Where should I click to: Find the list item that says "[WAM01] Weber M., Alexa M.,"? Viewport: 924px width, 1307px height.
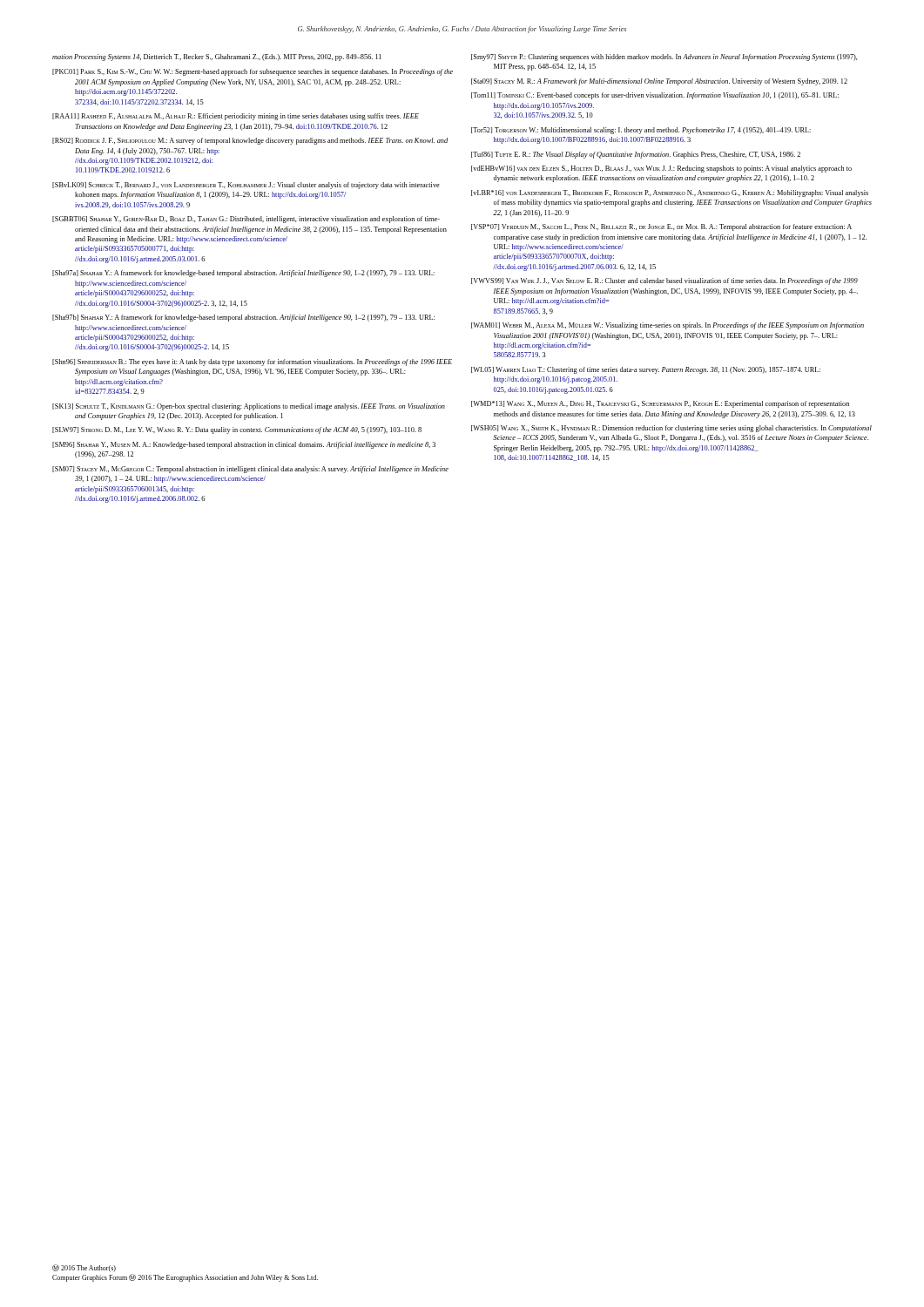[667, 340]
